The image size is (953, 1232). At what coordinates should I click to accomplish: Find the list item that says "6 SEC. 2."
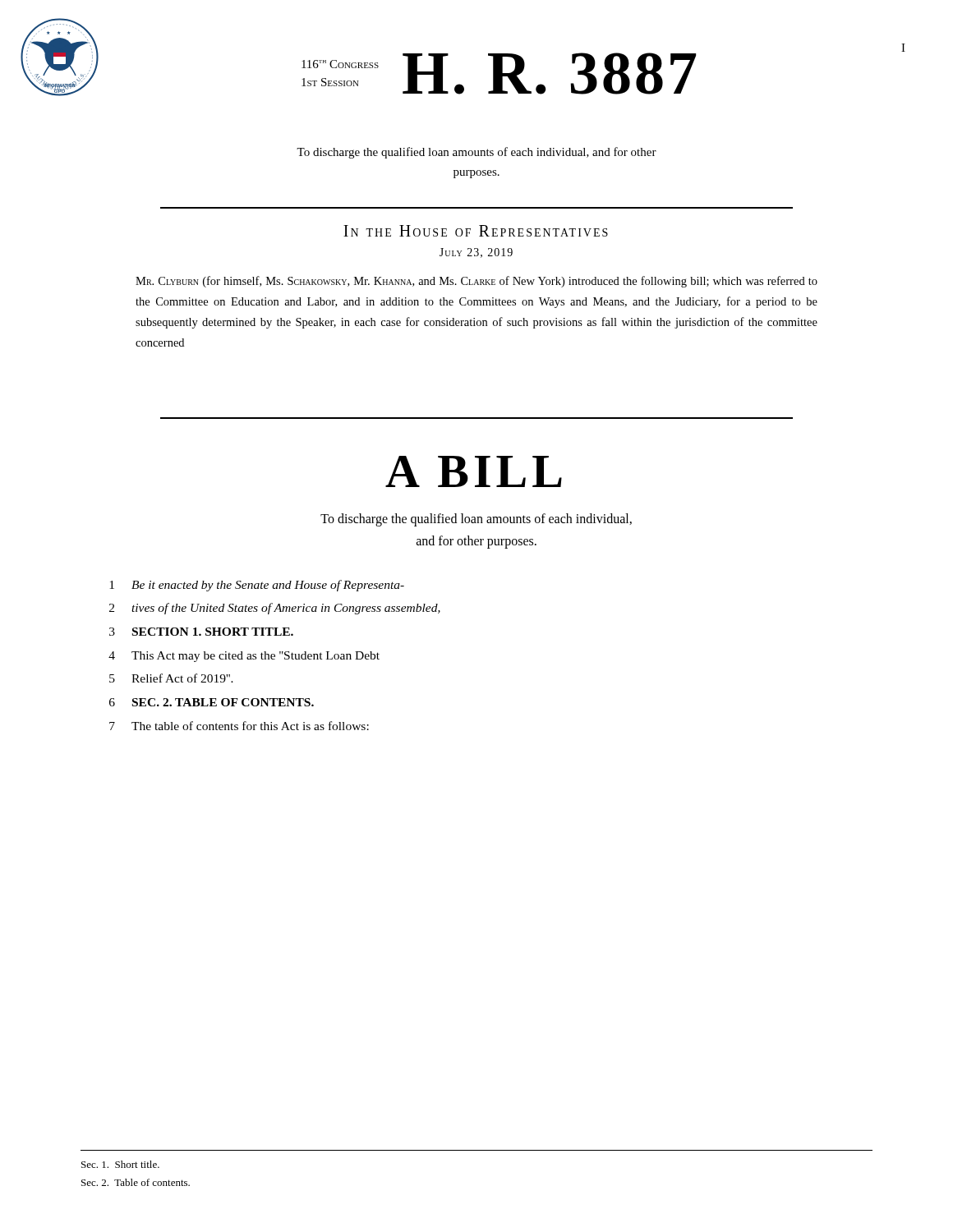[212, 702]
